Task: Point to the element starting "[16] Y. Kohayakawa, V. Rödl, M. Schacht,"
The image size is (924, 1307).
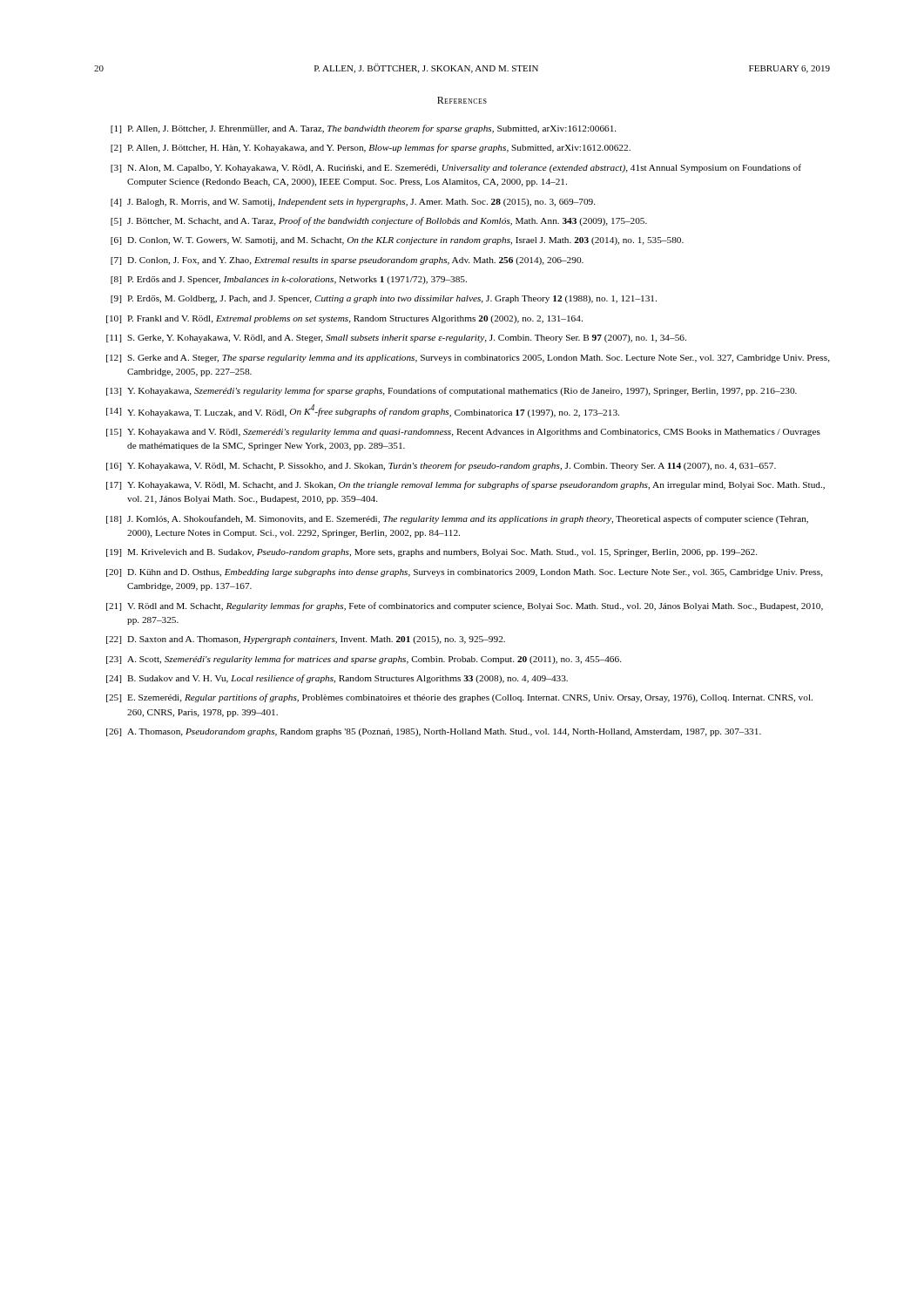Action: coord(462,465)
